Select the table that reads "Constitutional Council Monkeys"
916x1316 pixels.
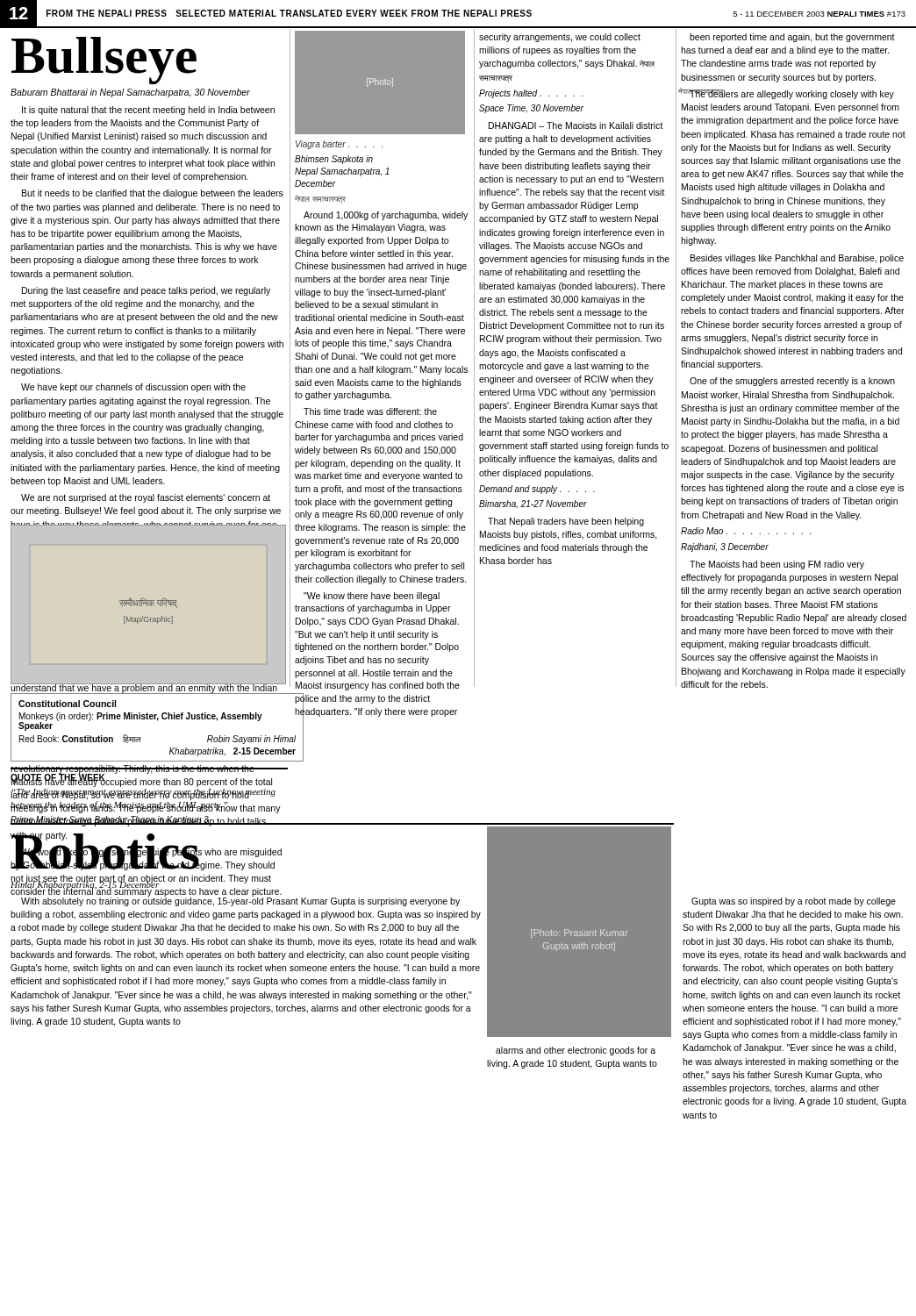157,727
